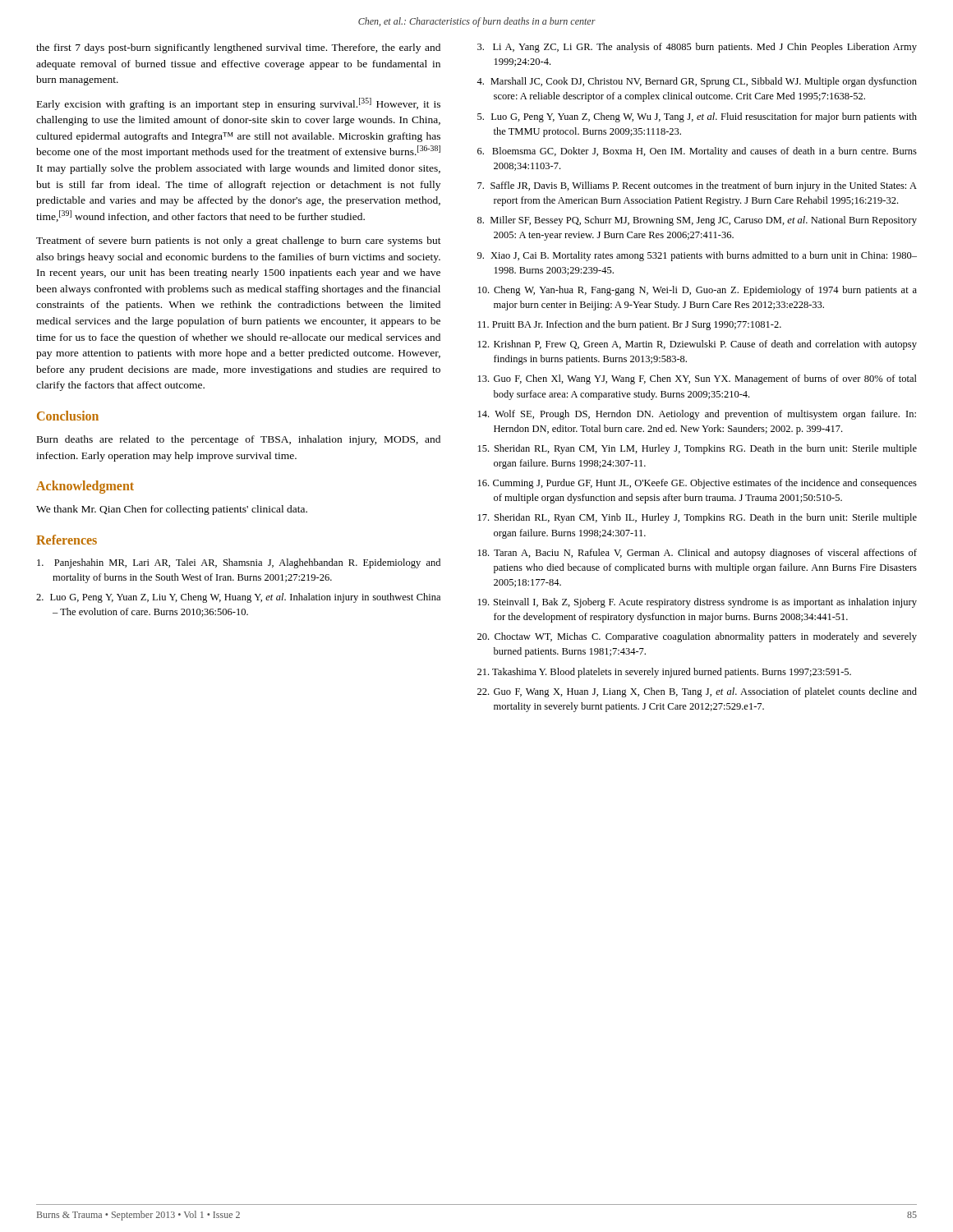Select the passage starting "20. Choctaw WT,"

697,644
